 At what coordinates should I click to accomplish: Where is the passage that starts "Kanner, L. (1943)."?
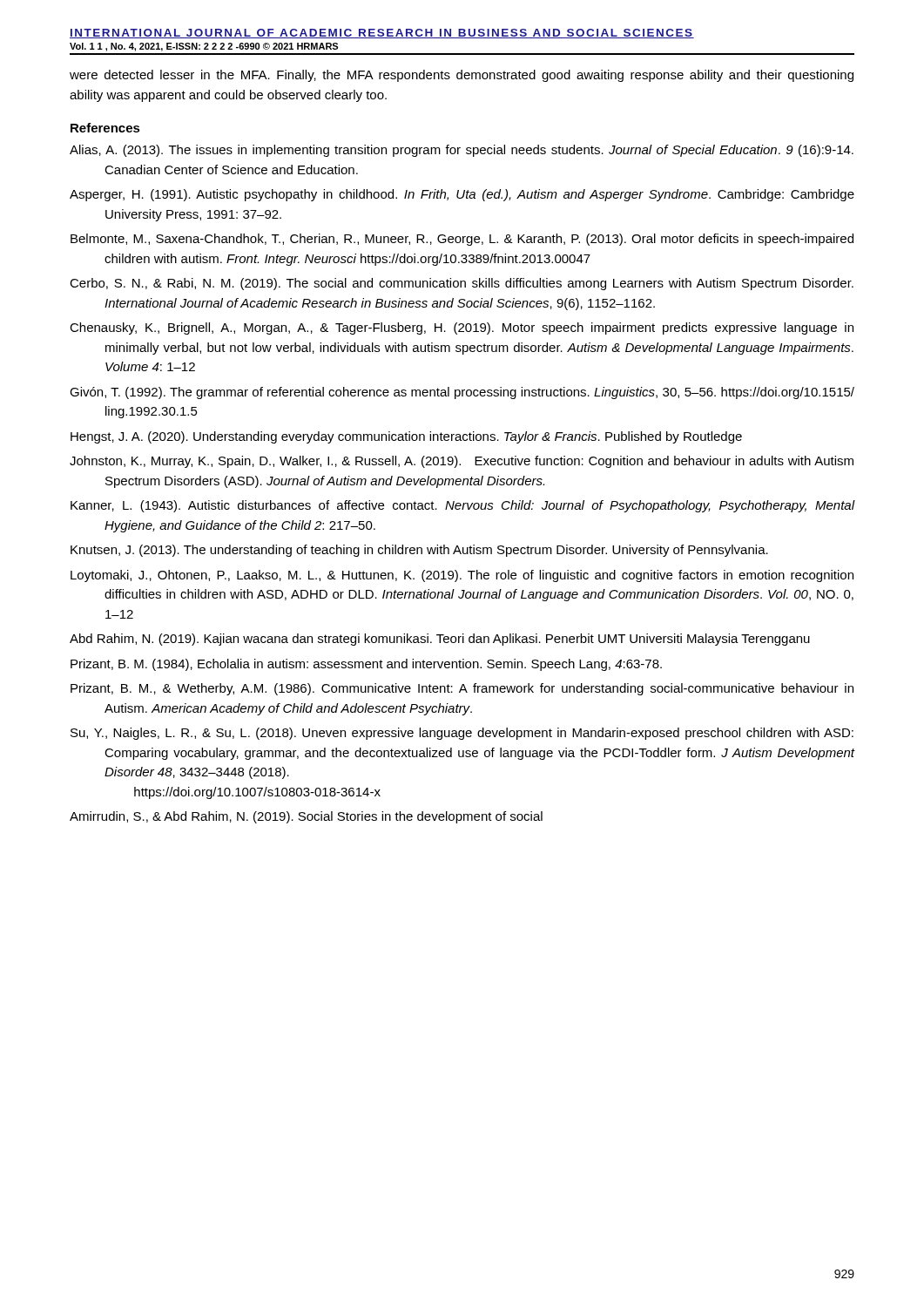tap(462, 515)
